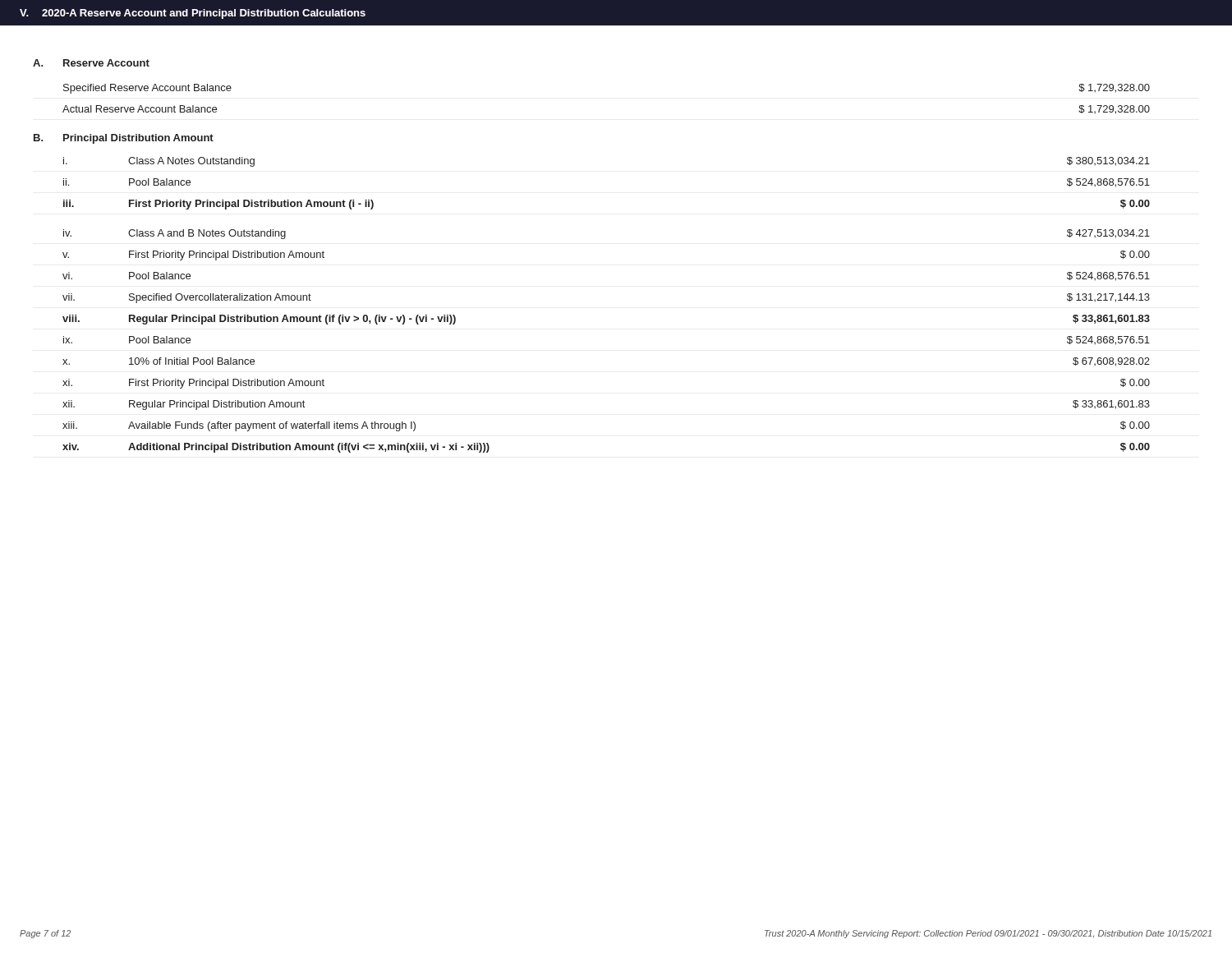The height and width of the screenshot is (953, 1232).
Task: Where is the passage that starts "xi. First Priority Principal Distribution Amount"?
Action: click(x=69, y=383)
